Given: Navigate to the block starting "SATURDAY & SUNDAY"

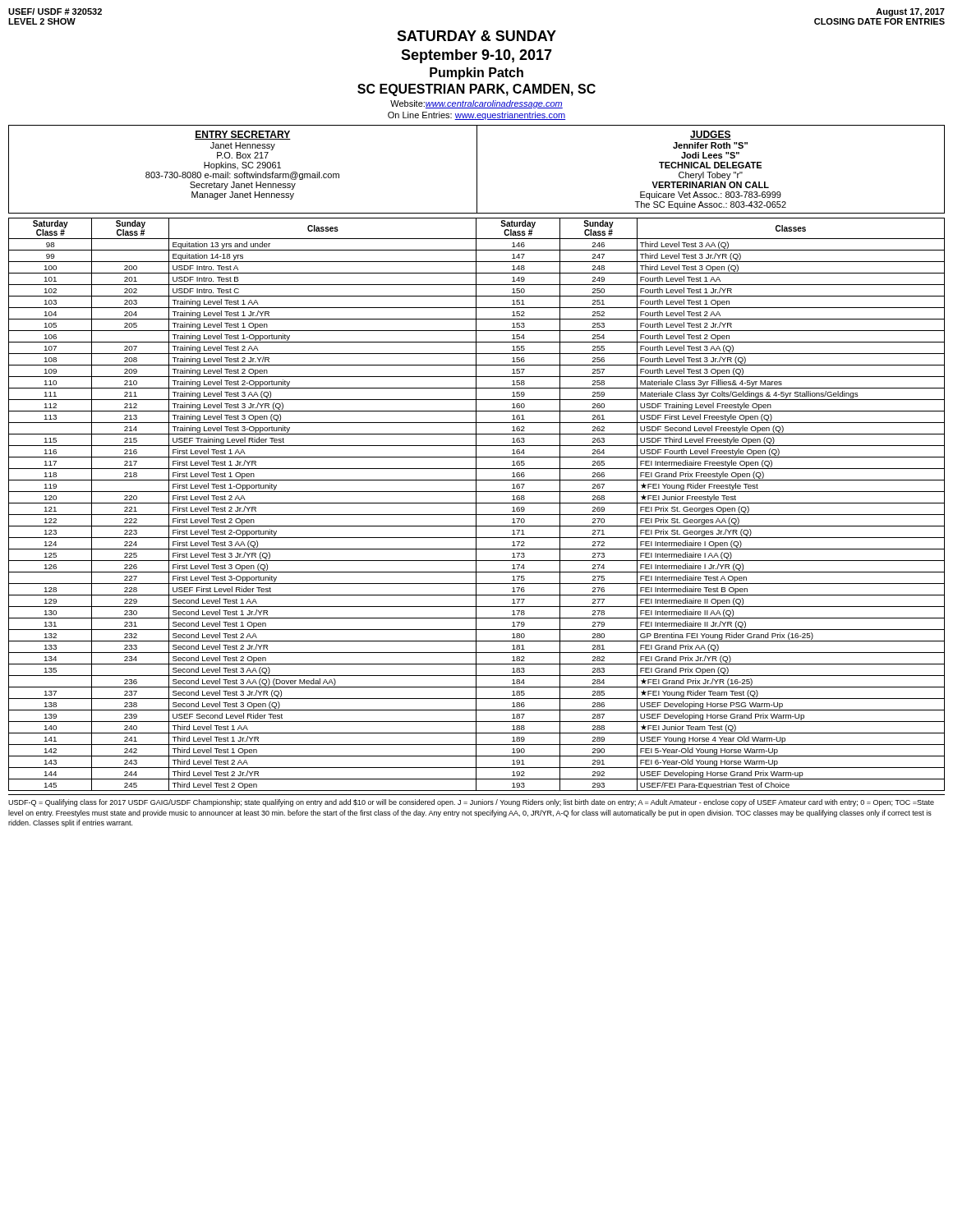Looking at the screenshot, I should pyautogui.click(x=476, y=62).
